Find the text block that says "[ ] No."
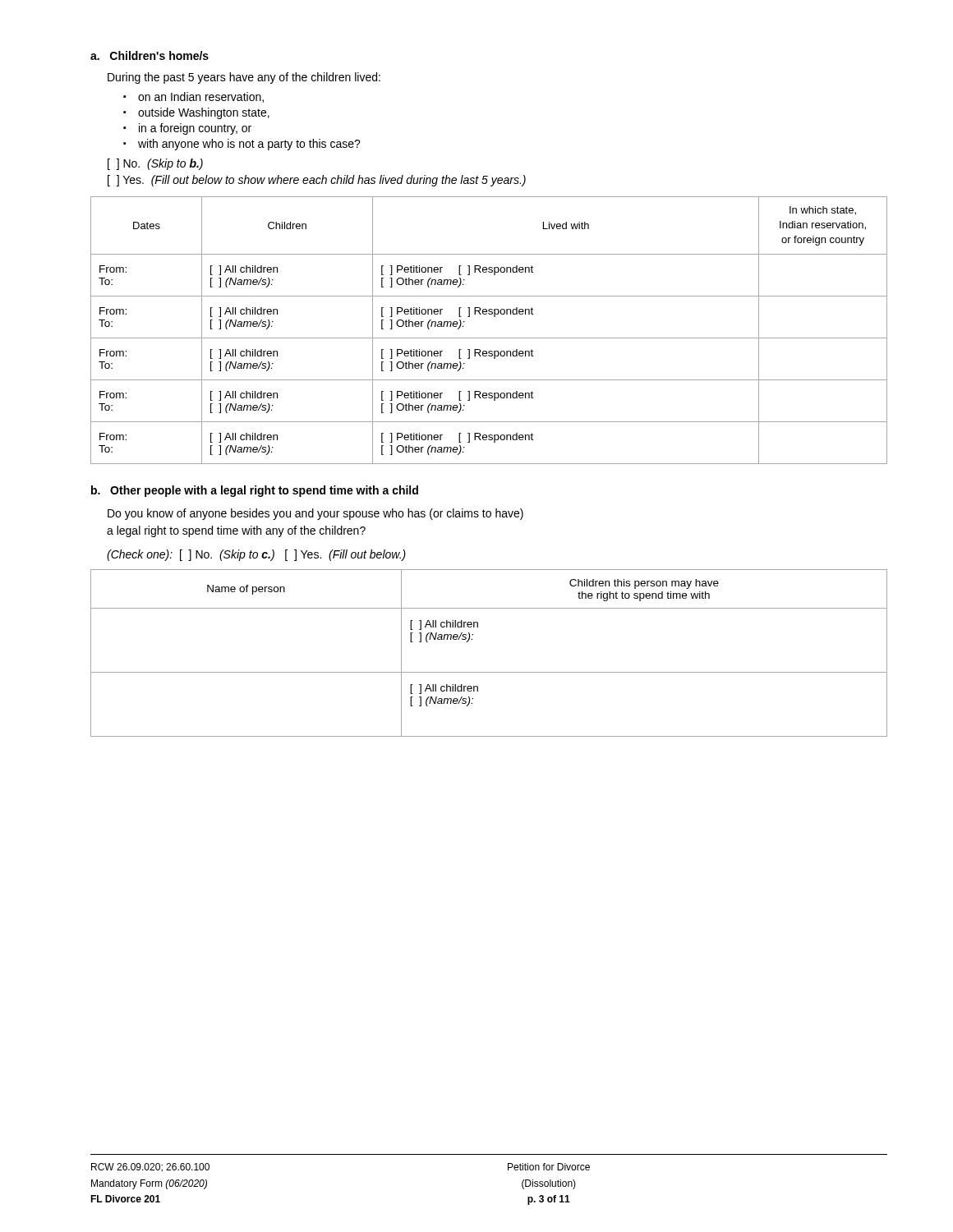 coord(155,163)
